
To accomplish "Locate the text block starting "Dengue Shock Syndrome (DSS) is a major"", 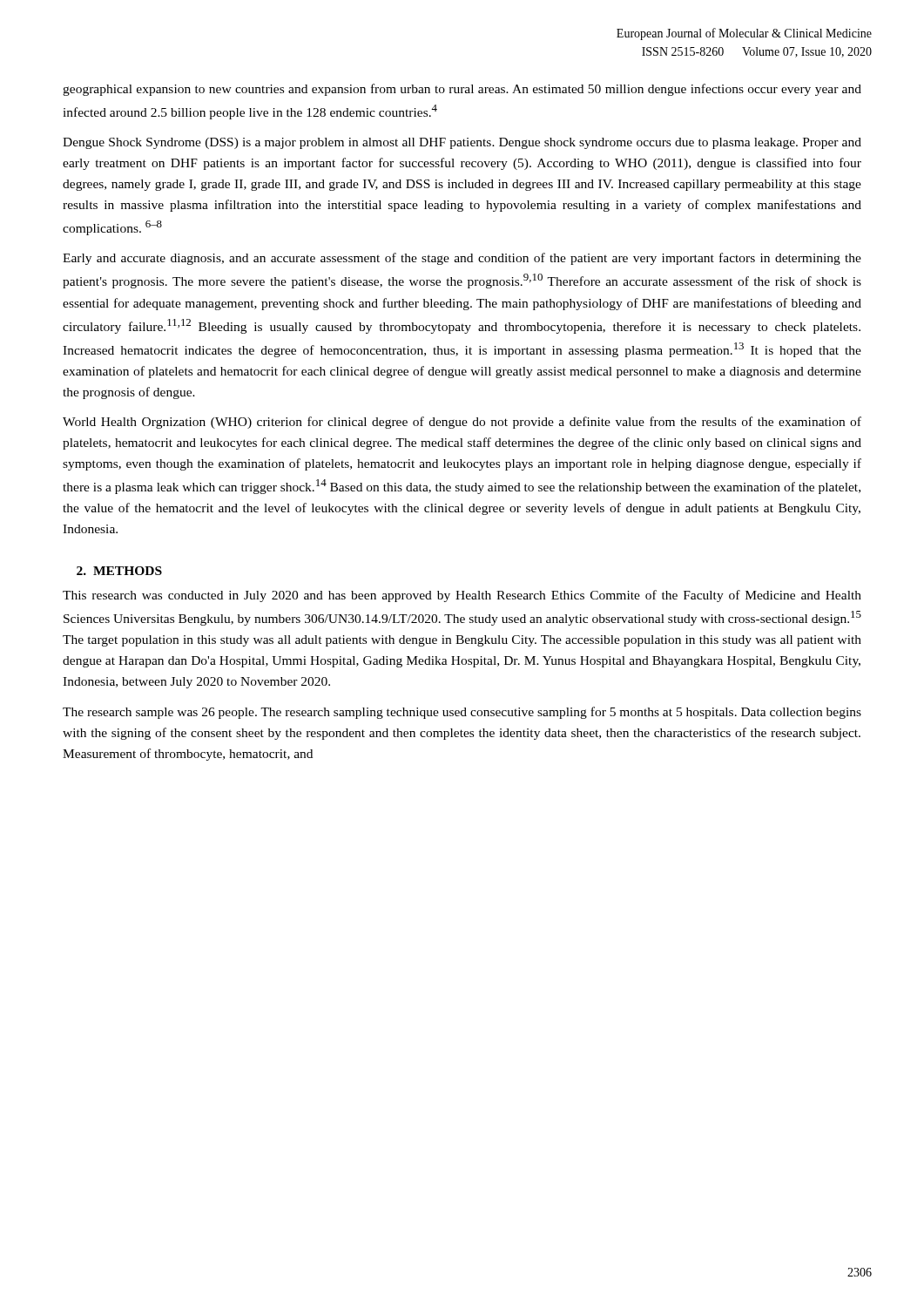I will [462, 185].
